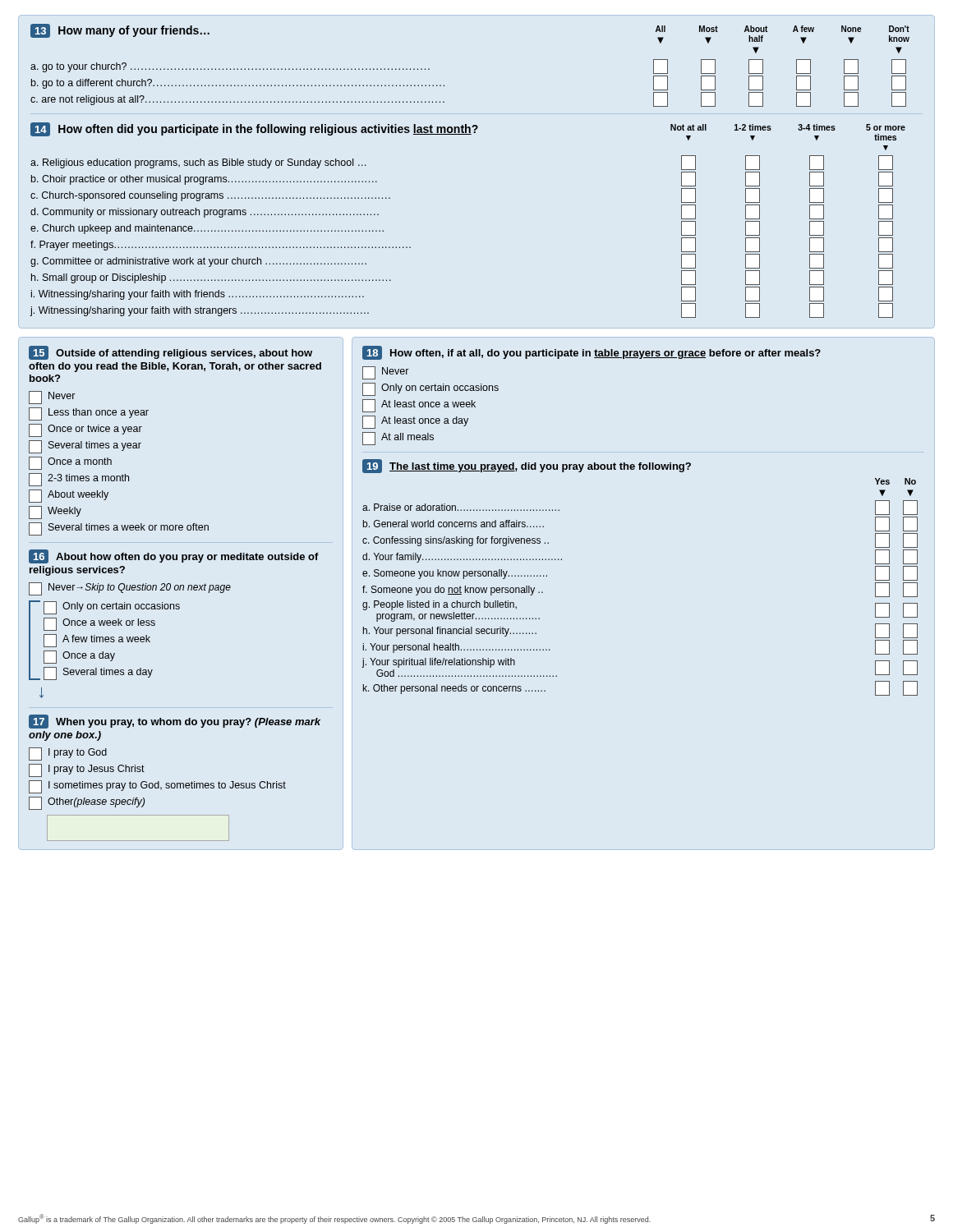Locate the passage starting "b. General world concerns and affairs"
Image resolution: width=953 pixels, height=1232 pixels.
(x=428, y=524)
